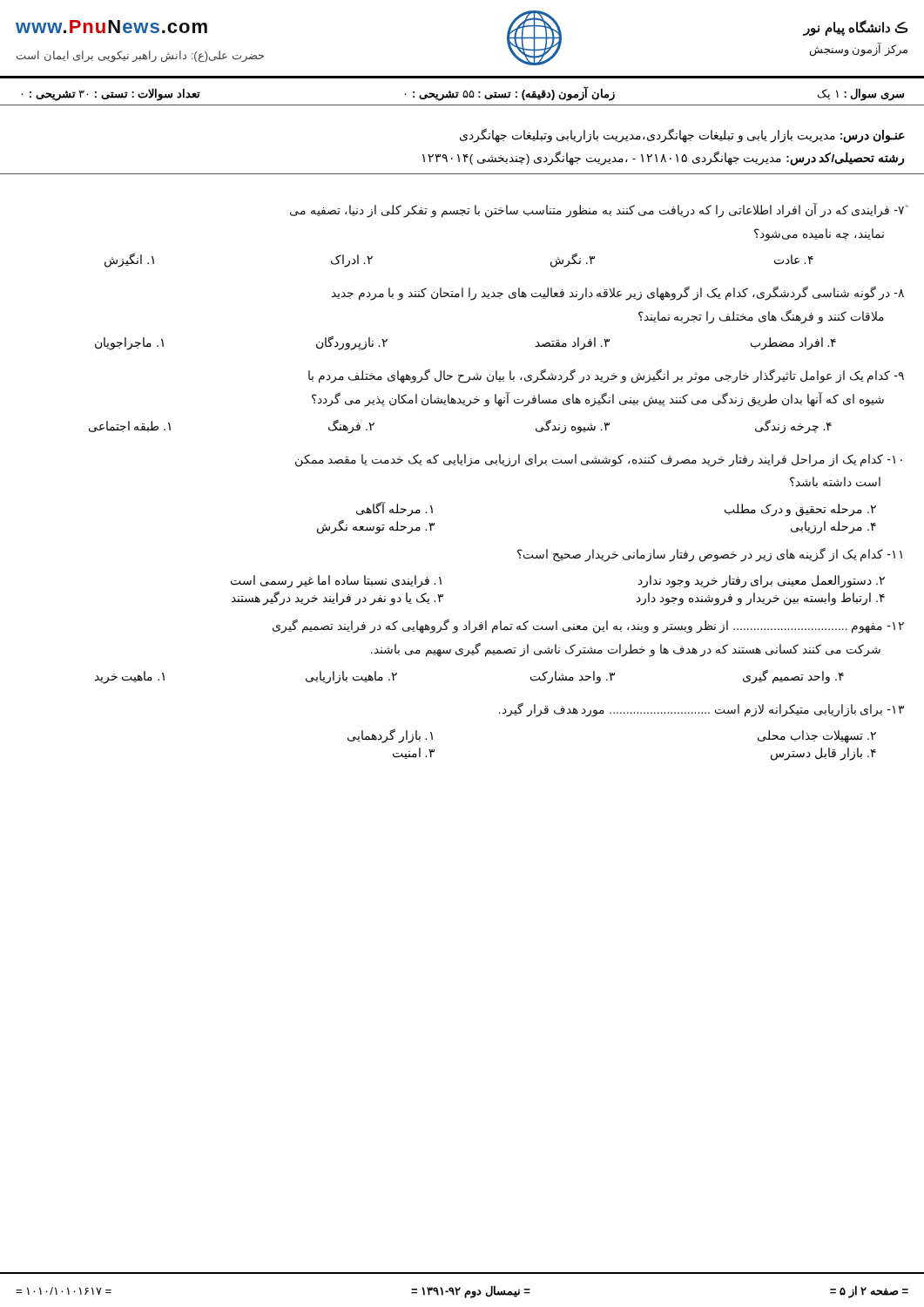Point to the element starting "۸- در گونه شناسی گردشگری، کدام یک از"
Image resolution: width=924 pixels, height=1307 pixels.
462,305
